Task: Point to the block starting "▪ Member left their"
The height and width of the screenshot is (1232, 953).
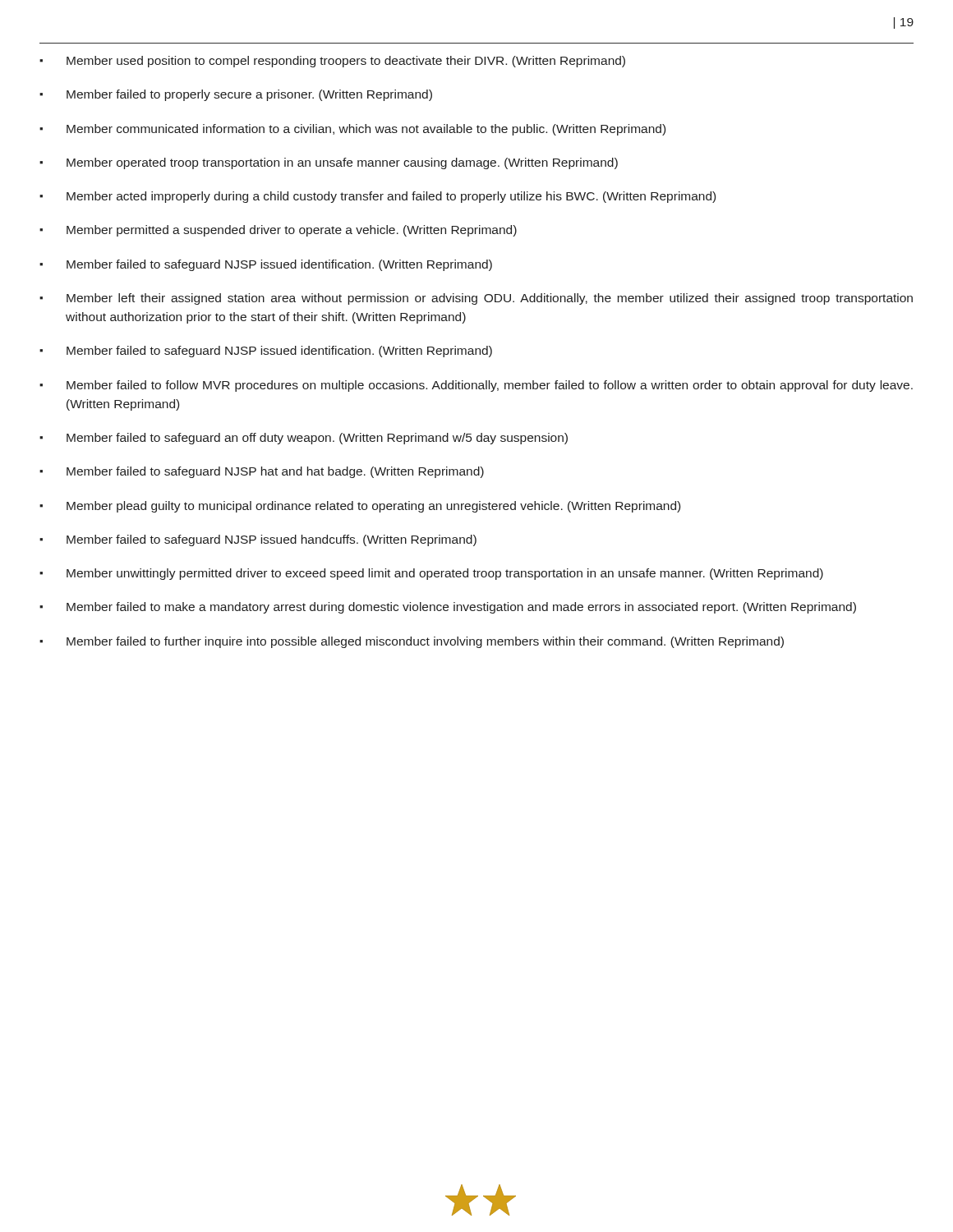Action: pos(476,307)
